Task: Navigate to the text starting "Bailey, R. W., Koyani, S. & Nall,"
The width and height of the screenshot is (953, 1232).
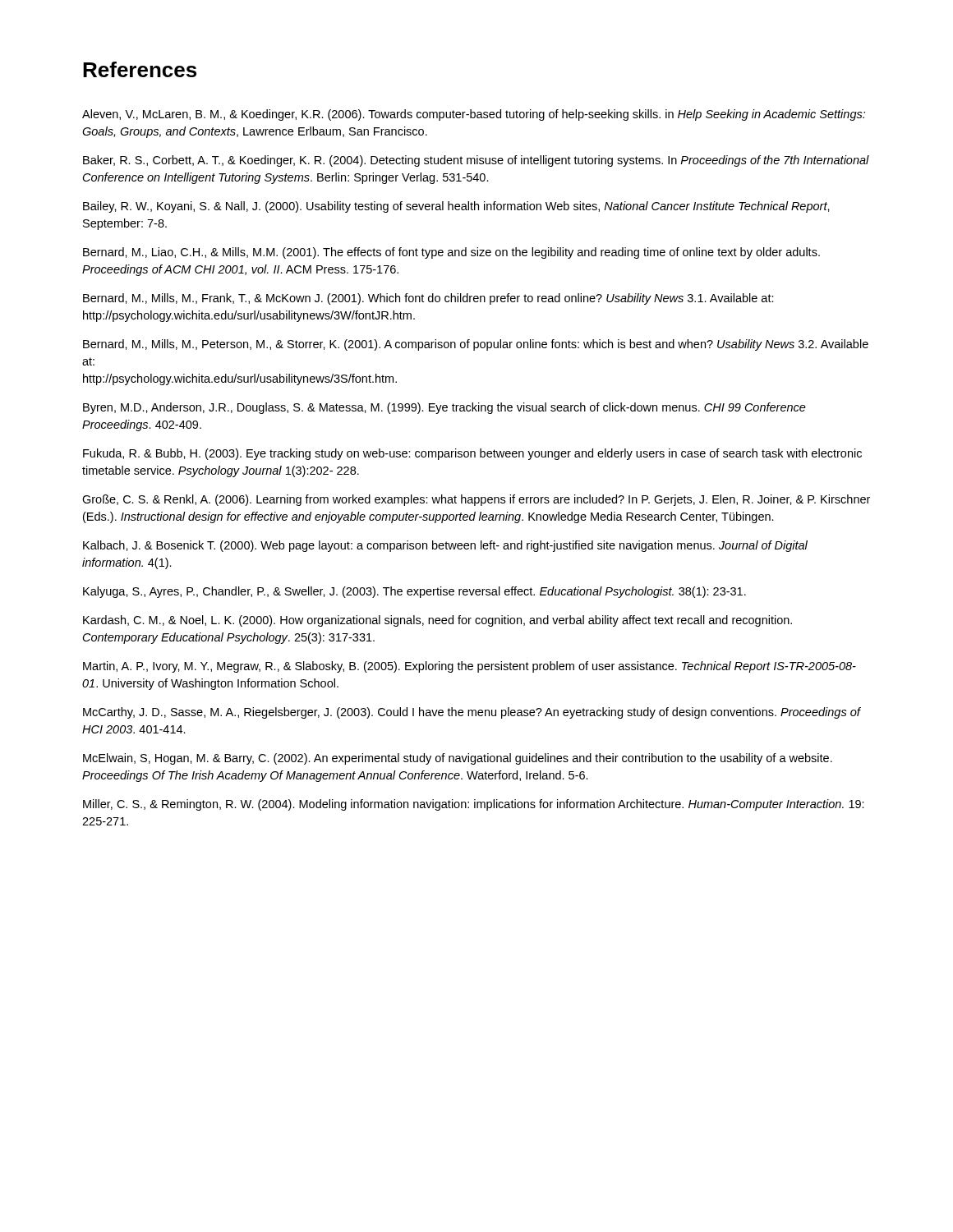Action: 456,215
